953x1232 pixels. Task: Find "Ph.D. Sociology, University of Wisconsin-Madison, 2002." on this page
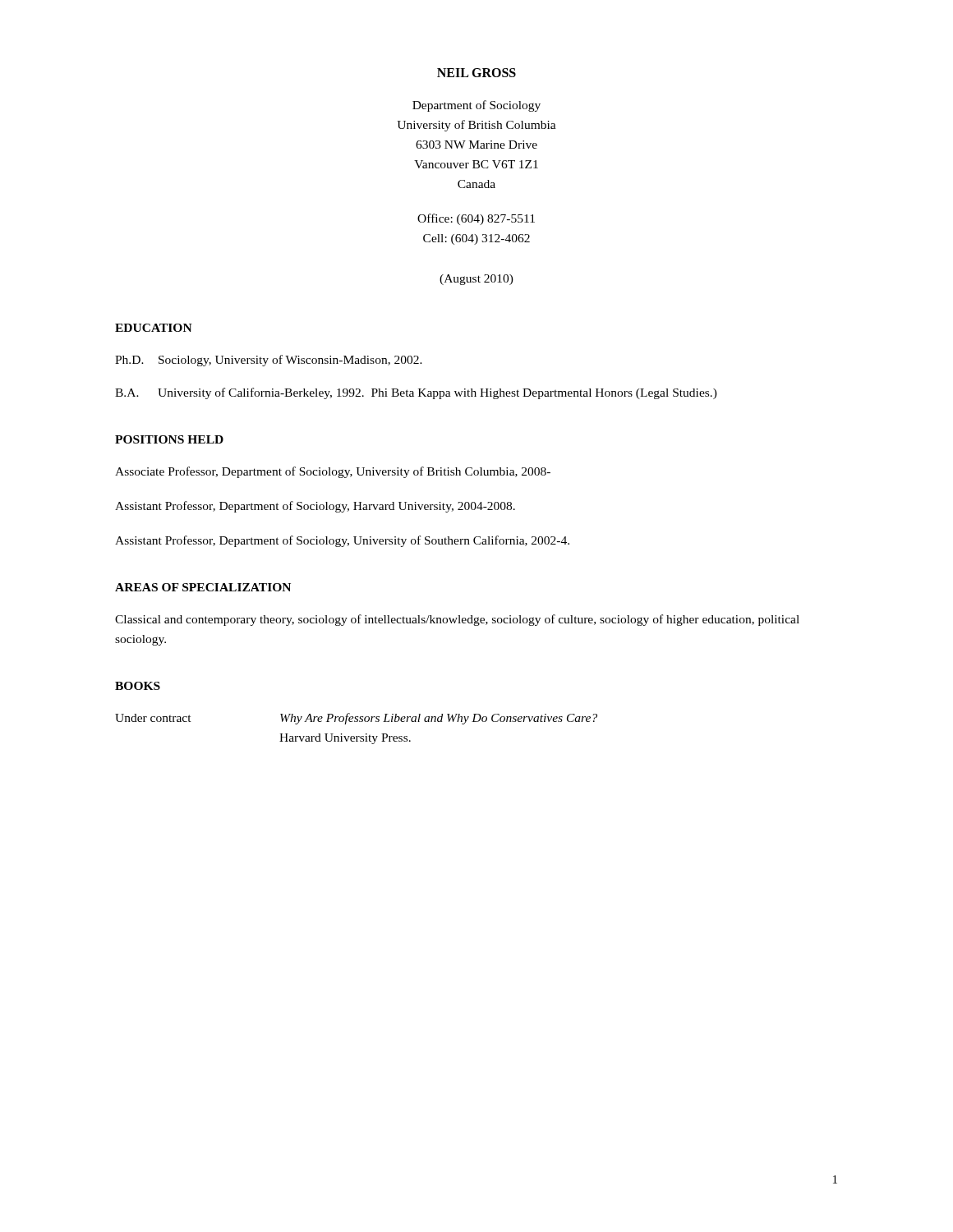click(x=269, y=361)
